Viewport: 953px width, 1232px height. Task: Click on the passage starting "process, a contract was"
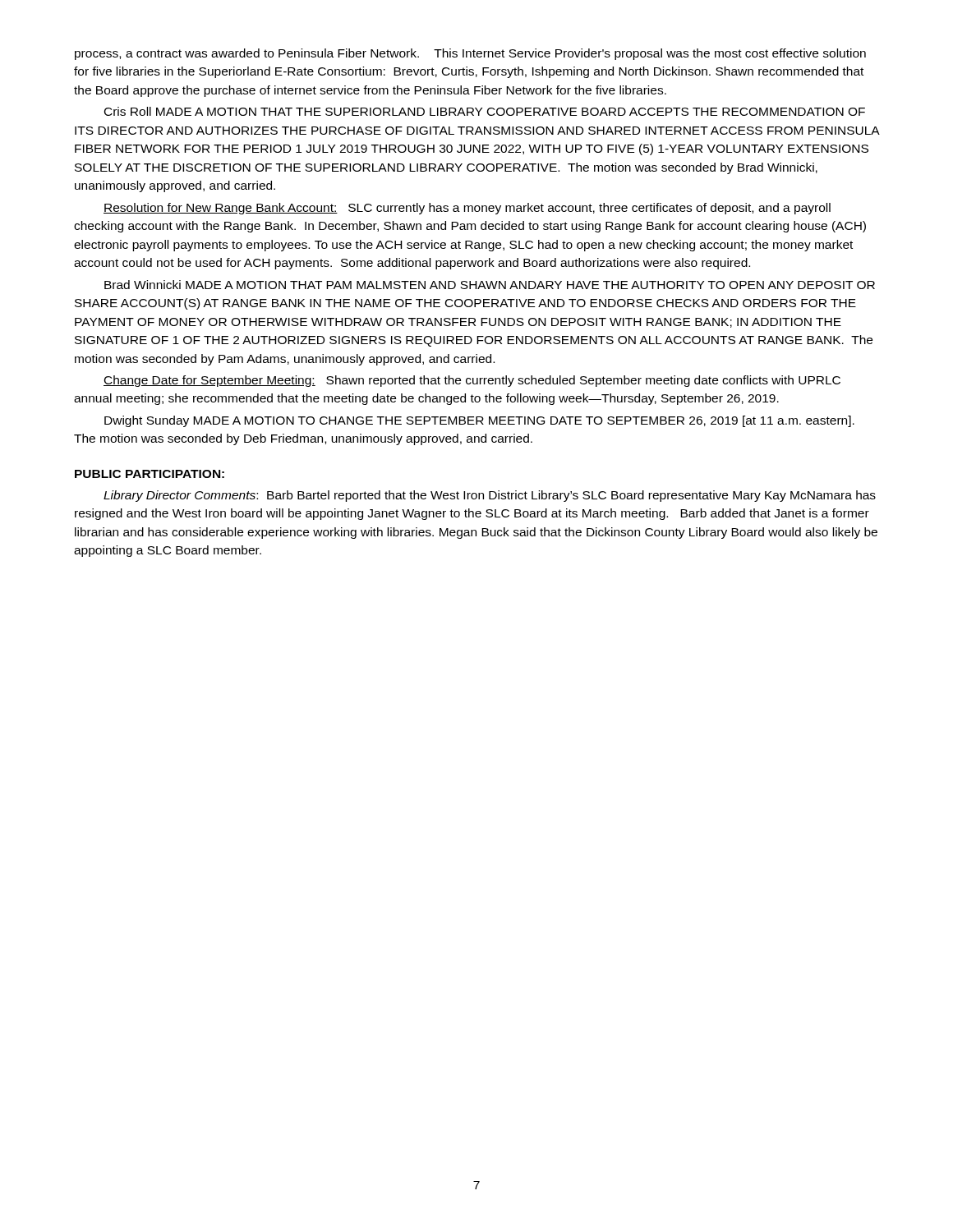click(x=476, y=72)
